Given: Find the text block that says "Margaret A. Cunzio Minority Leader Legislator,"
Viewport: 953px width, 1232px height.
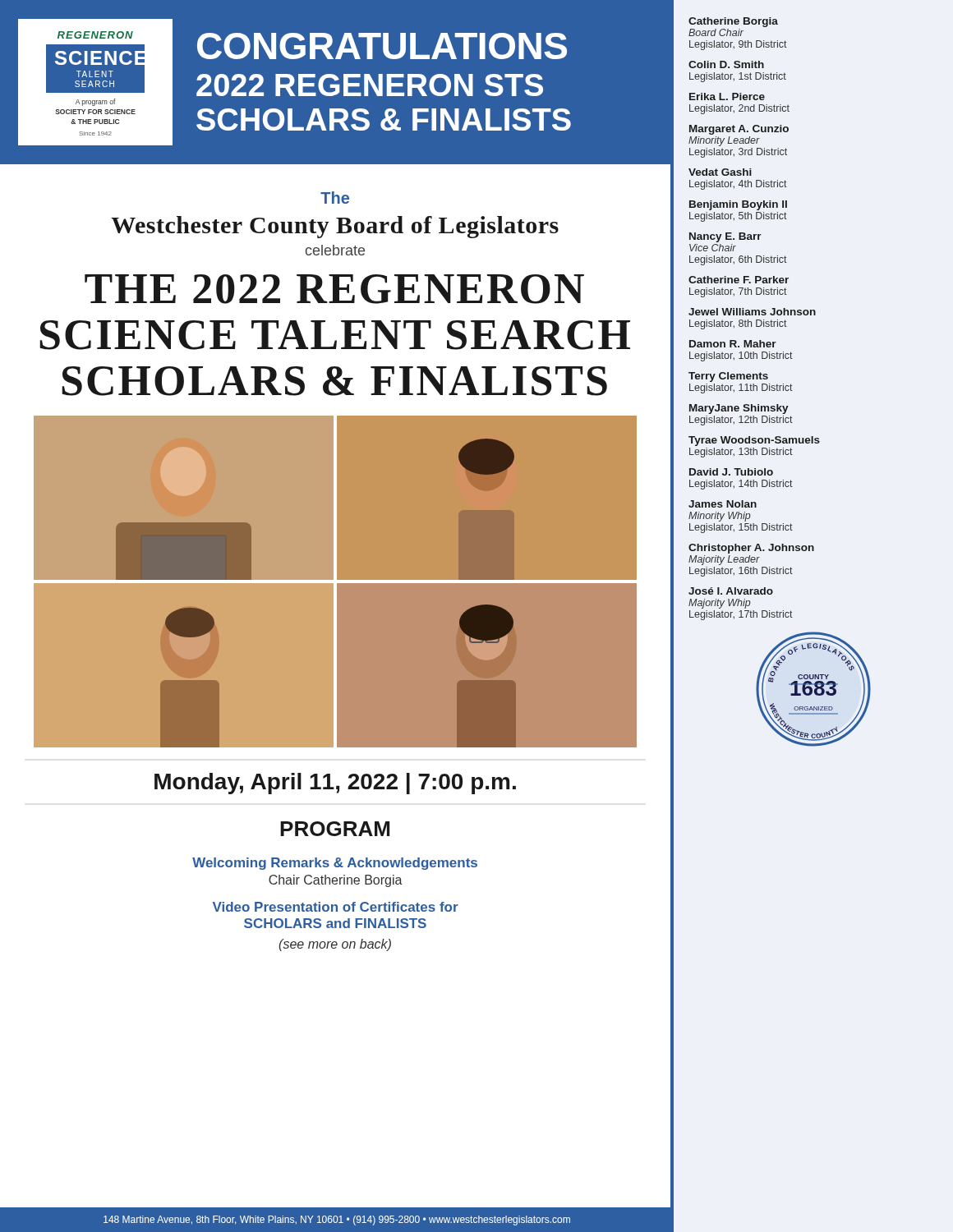Looking at the screenshot, I should [x=739, y=130].
